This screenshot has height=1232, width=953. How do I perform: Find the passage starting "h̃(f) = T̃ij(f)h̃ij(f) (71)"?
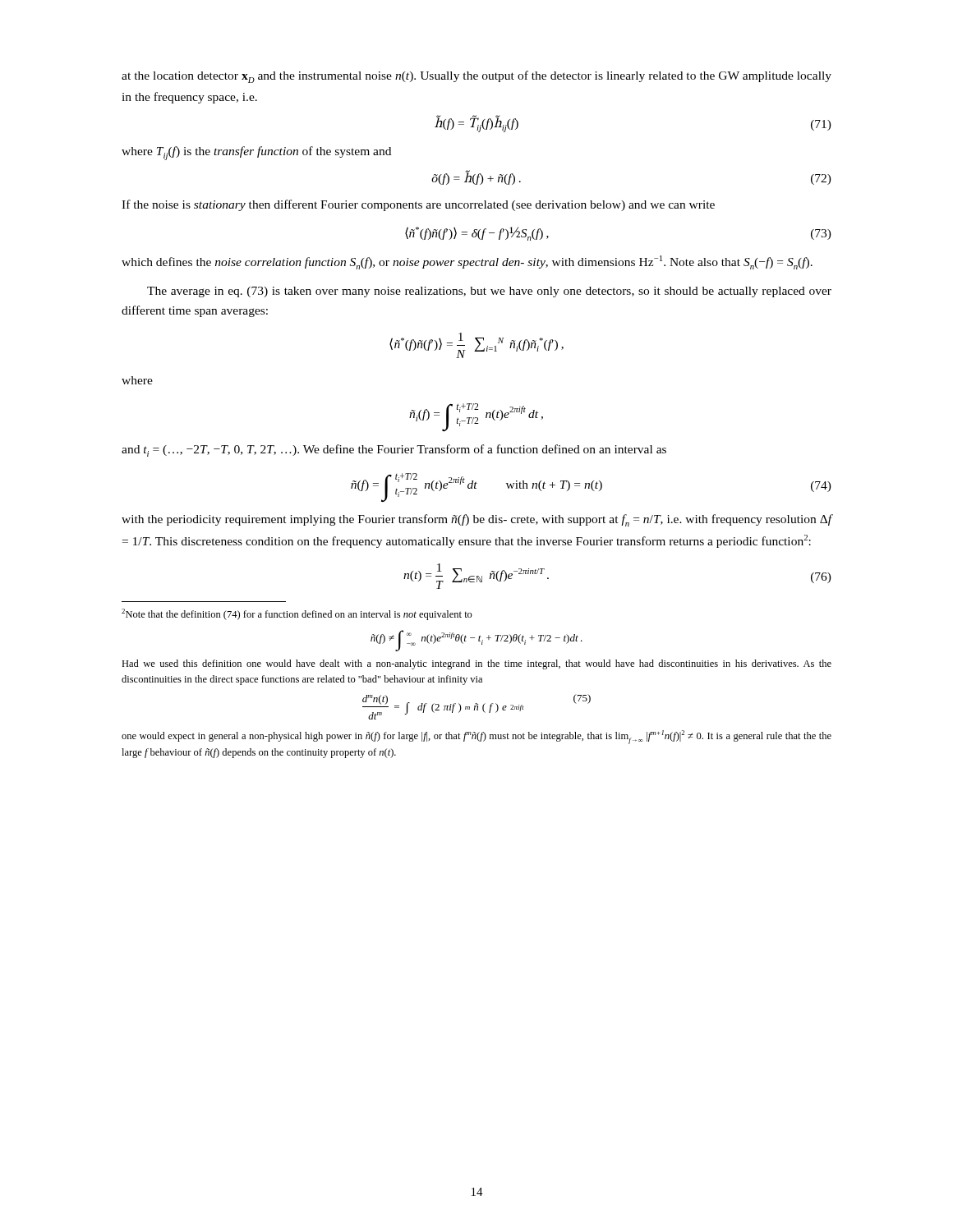click(x=482, y=124)
